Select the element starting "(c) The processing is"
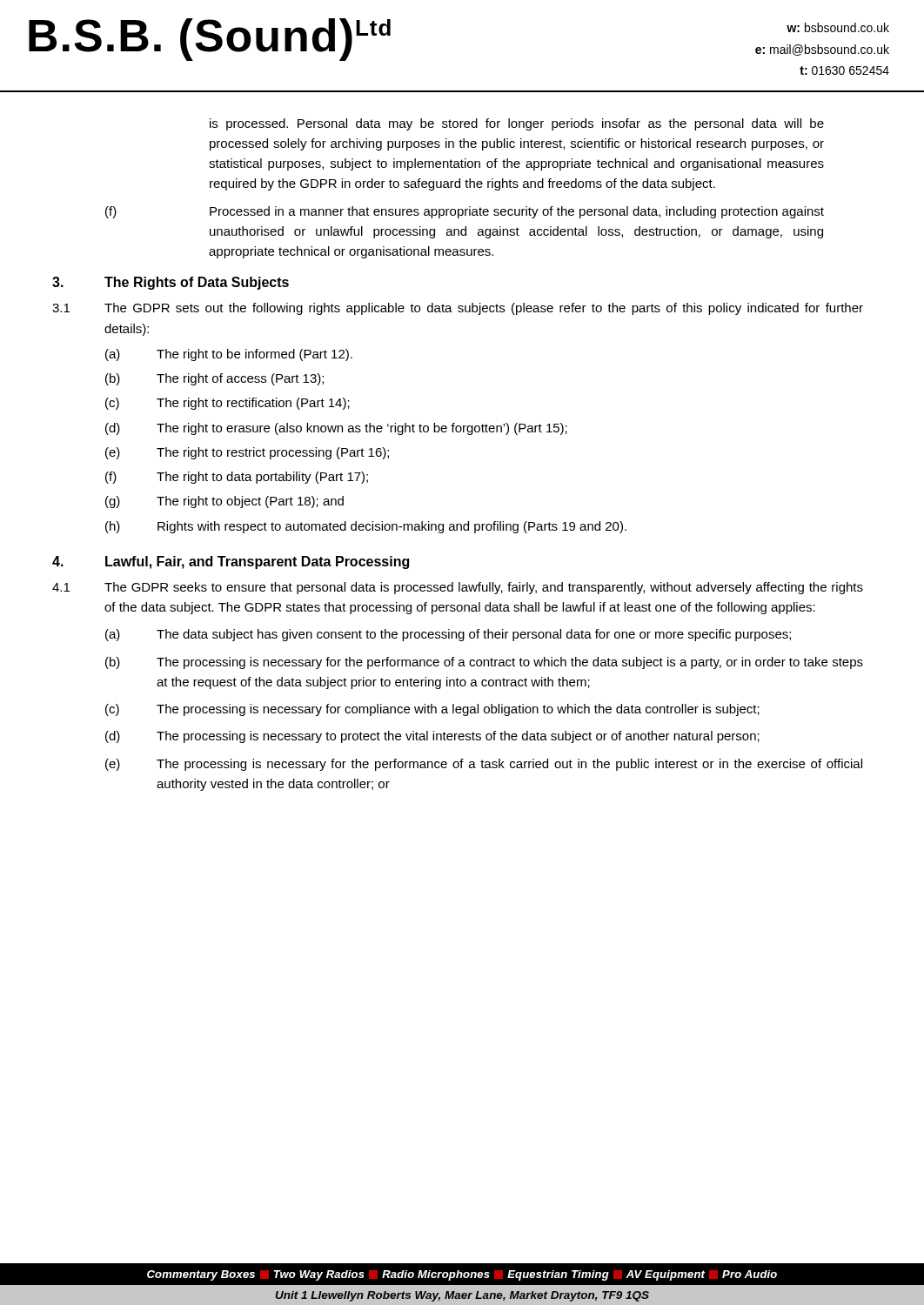 [484, 709]
